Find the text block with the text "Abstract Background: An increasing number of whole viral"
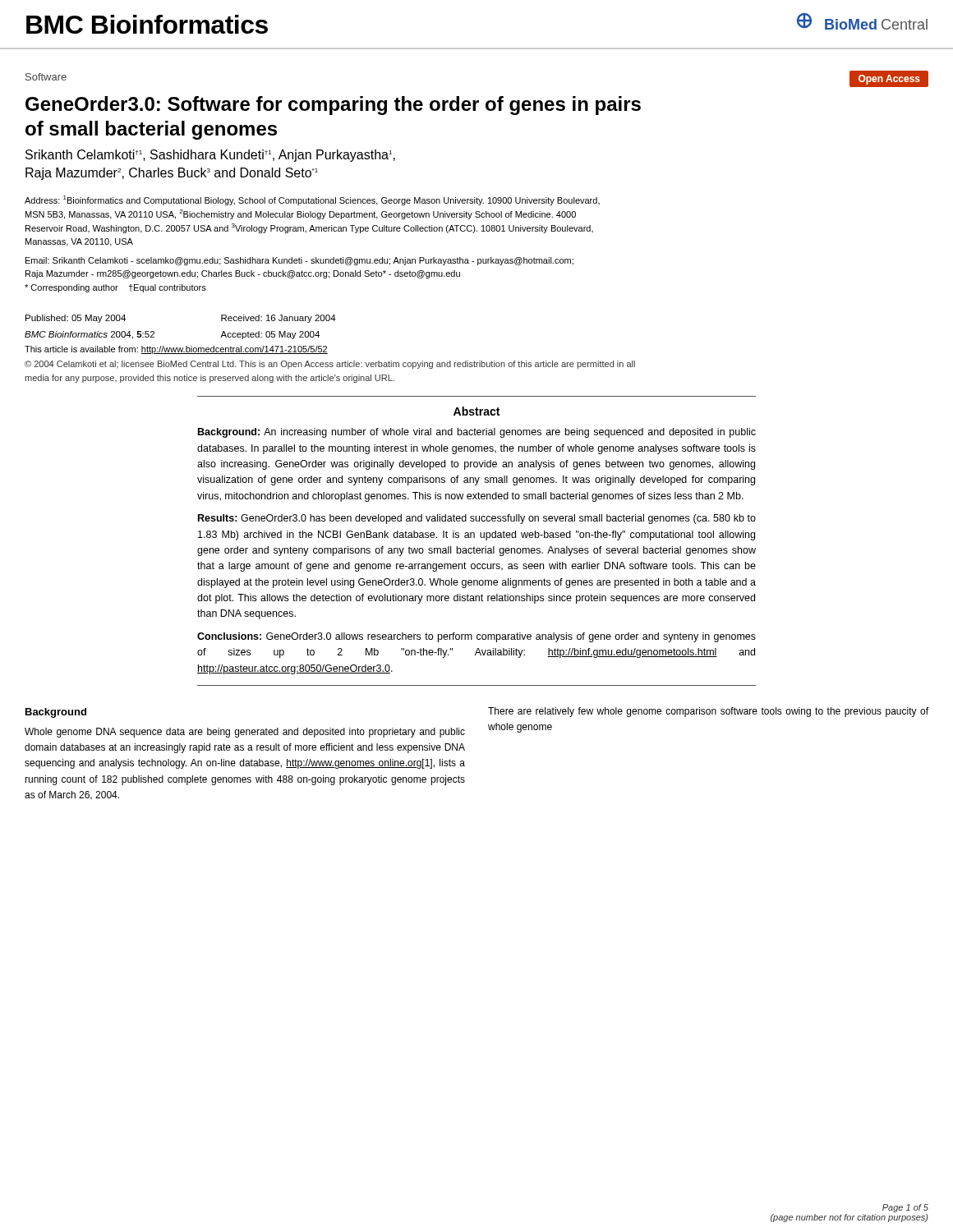The image size is (953, 1232). coord(476,541)
